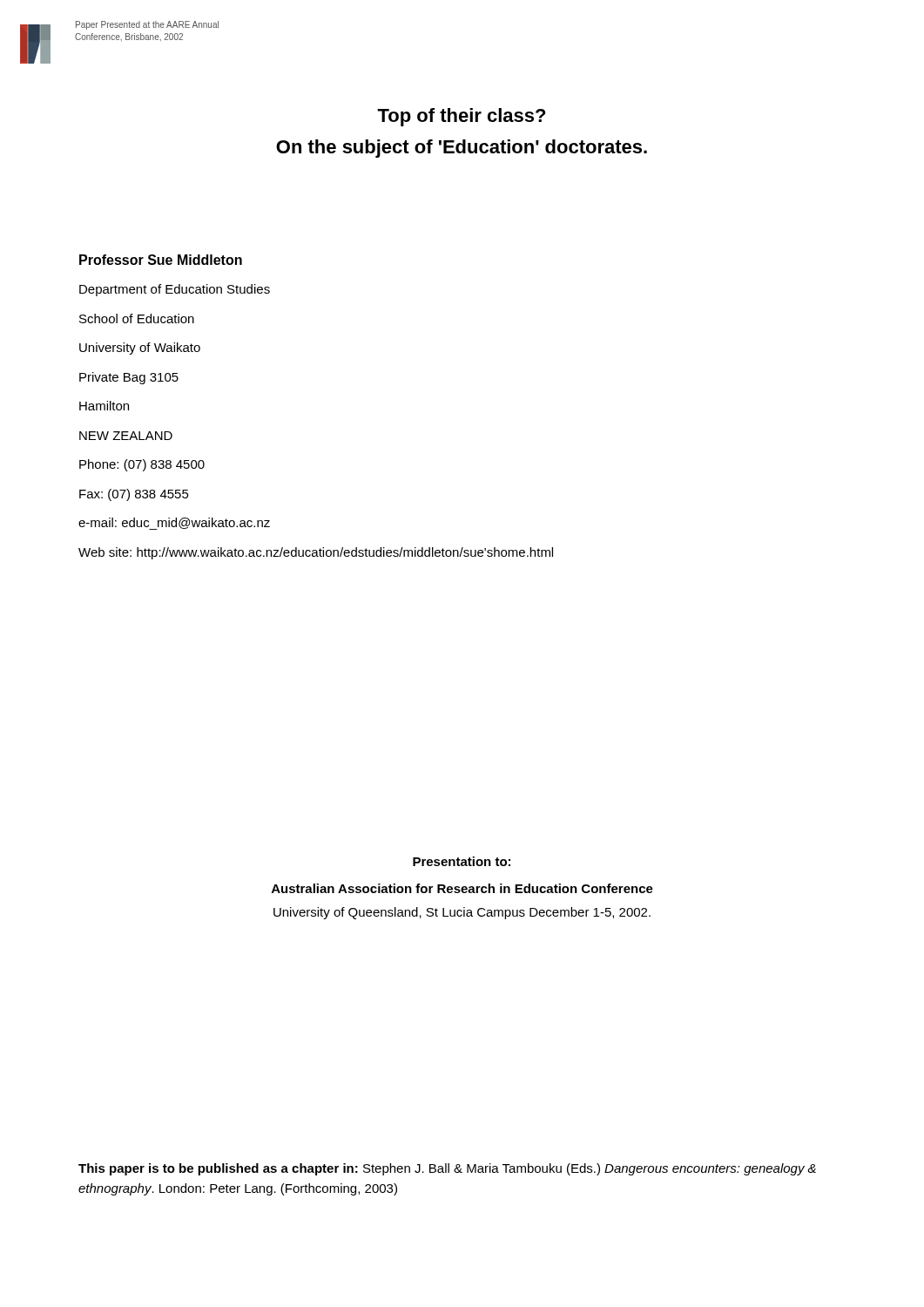Find "Web site: http://www.waikato.ac.nz/education/edstudies/middleton/sue'shome.html" on this page
Screen dimensions: 1307x924
(316, 552)
